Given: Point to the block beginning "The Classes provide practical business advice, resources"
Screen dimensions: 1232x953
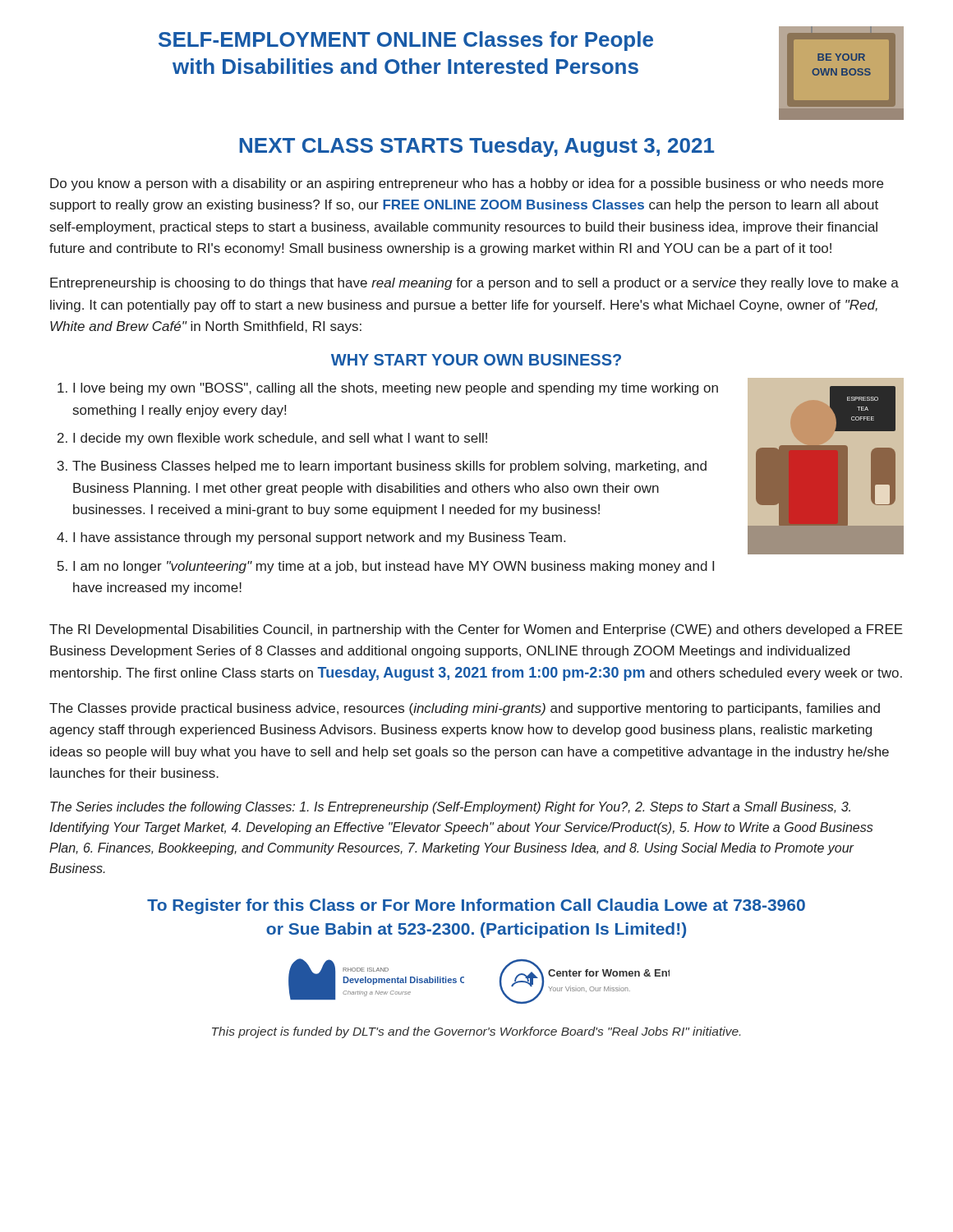Looking at the screenshot, I should click(x=469, y=741).
